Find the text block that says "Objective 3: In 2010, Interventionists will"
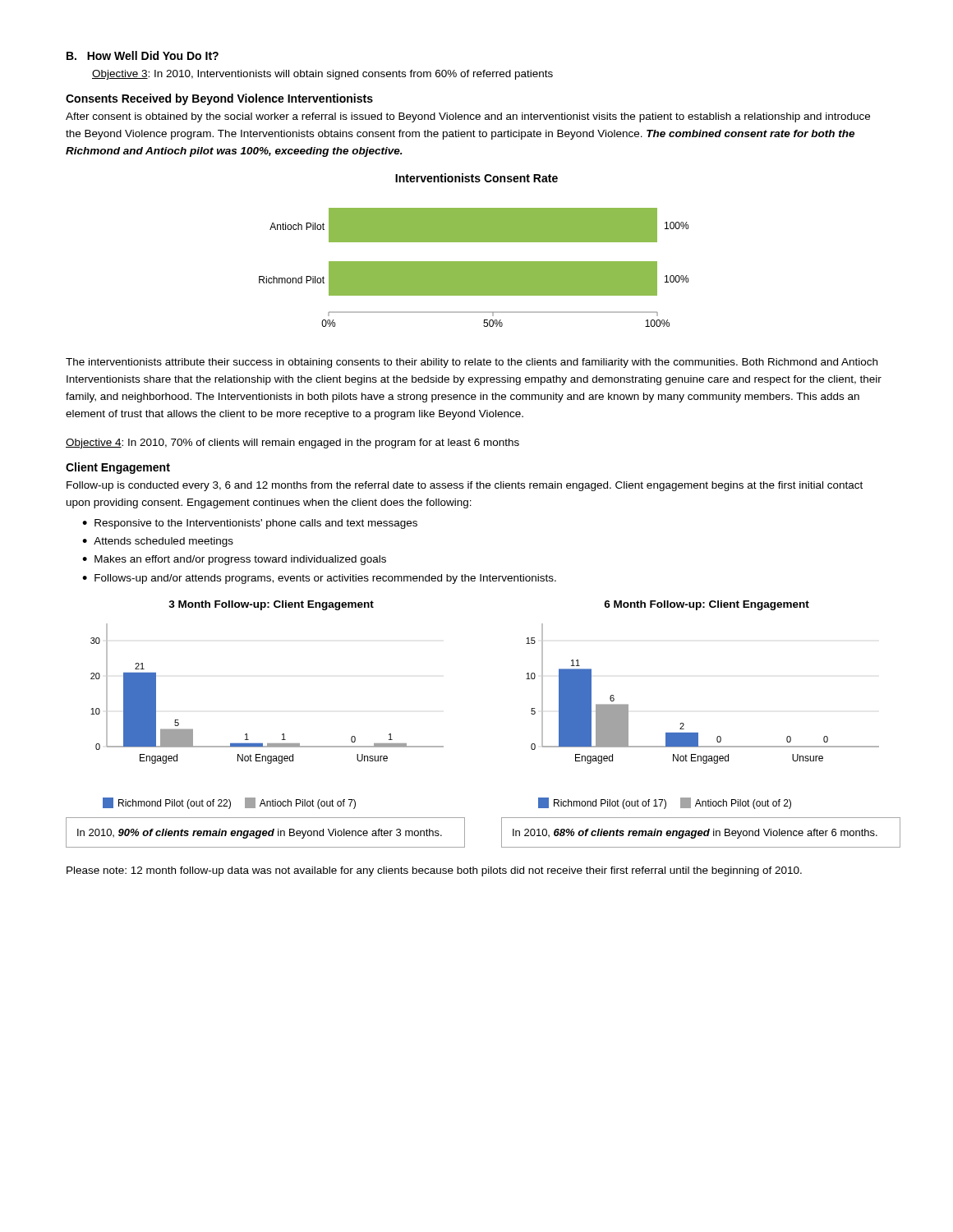The height and width of the screenshot is (1232, 953). (323, 74)
